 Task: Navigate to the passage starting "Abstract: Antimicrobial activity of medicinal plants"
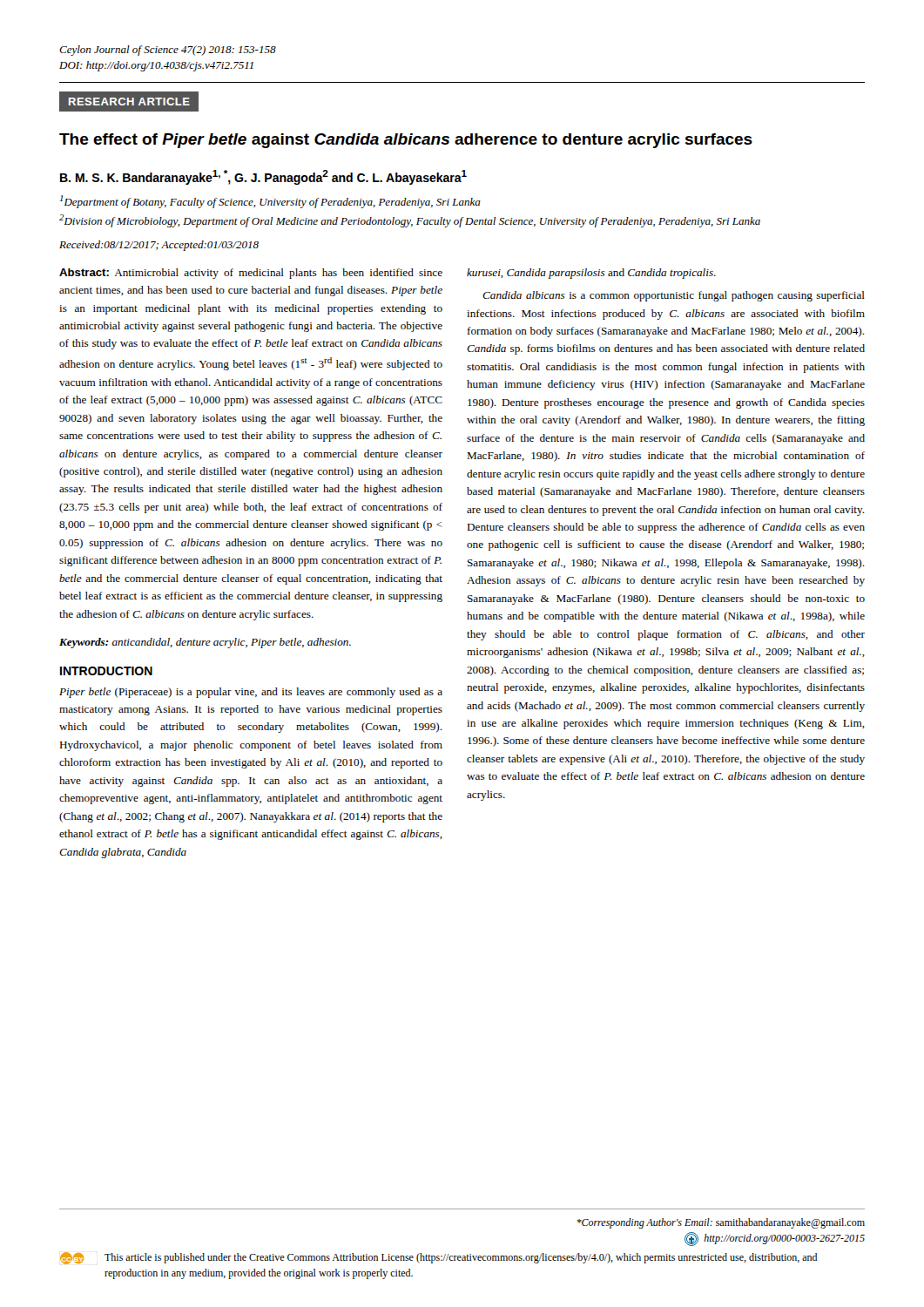[251, 443]
